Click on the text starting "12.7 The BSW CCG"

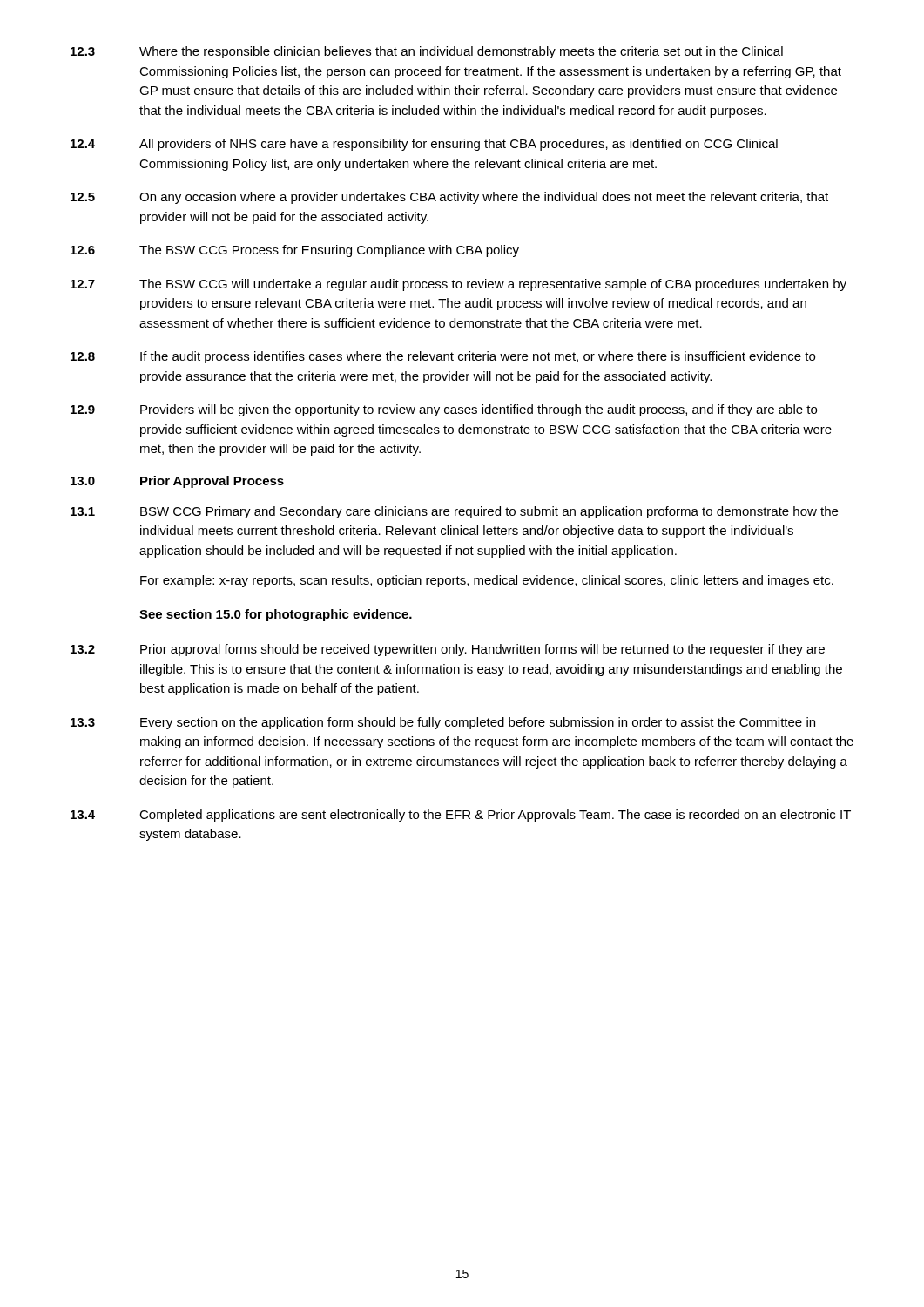point(462,303)
